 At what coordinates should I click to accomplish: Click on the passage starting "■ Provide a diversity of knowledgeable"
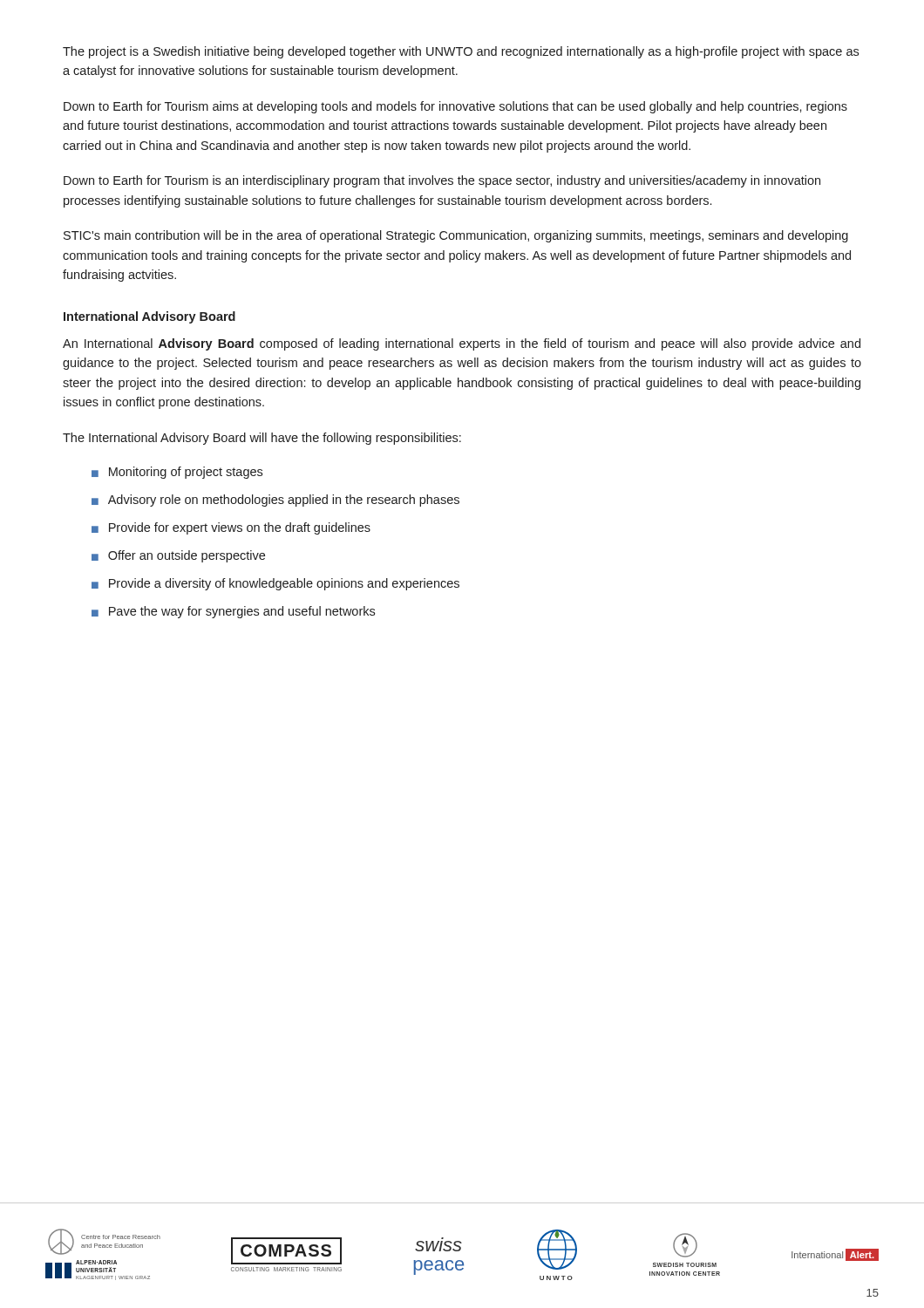[x=275, y=585]
